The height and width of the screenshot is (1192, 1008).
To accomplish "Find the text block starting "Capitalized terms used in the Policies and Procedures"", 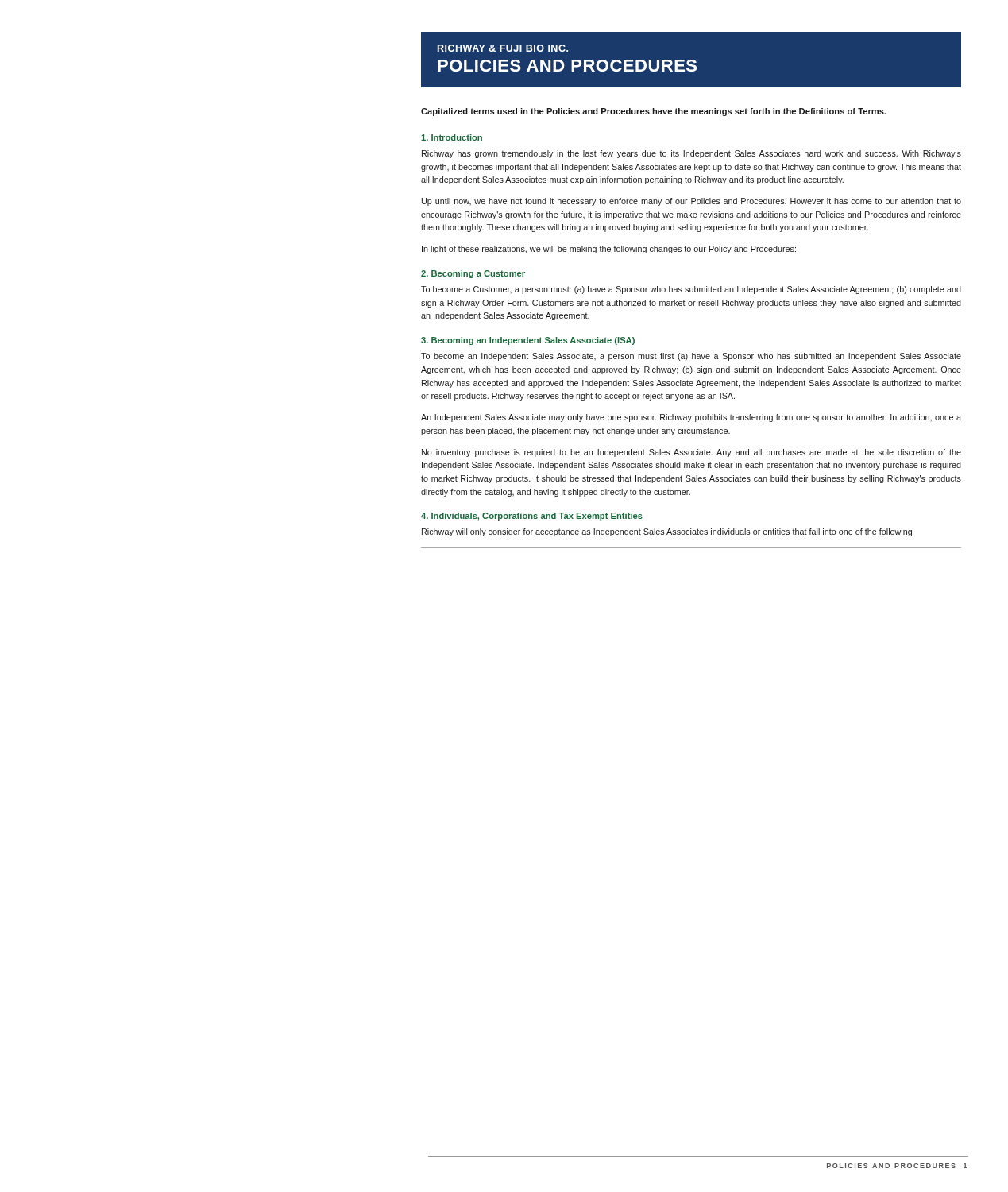I will click(x=654, y=111).
